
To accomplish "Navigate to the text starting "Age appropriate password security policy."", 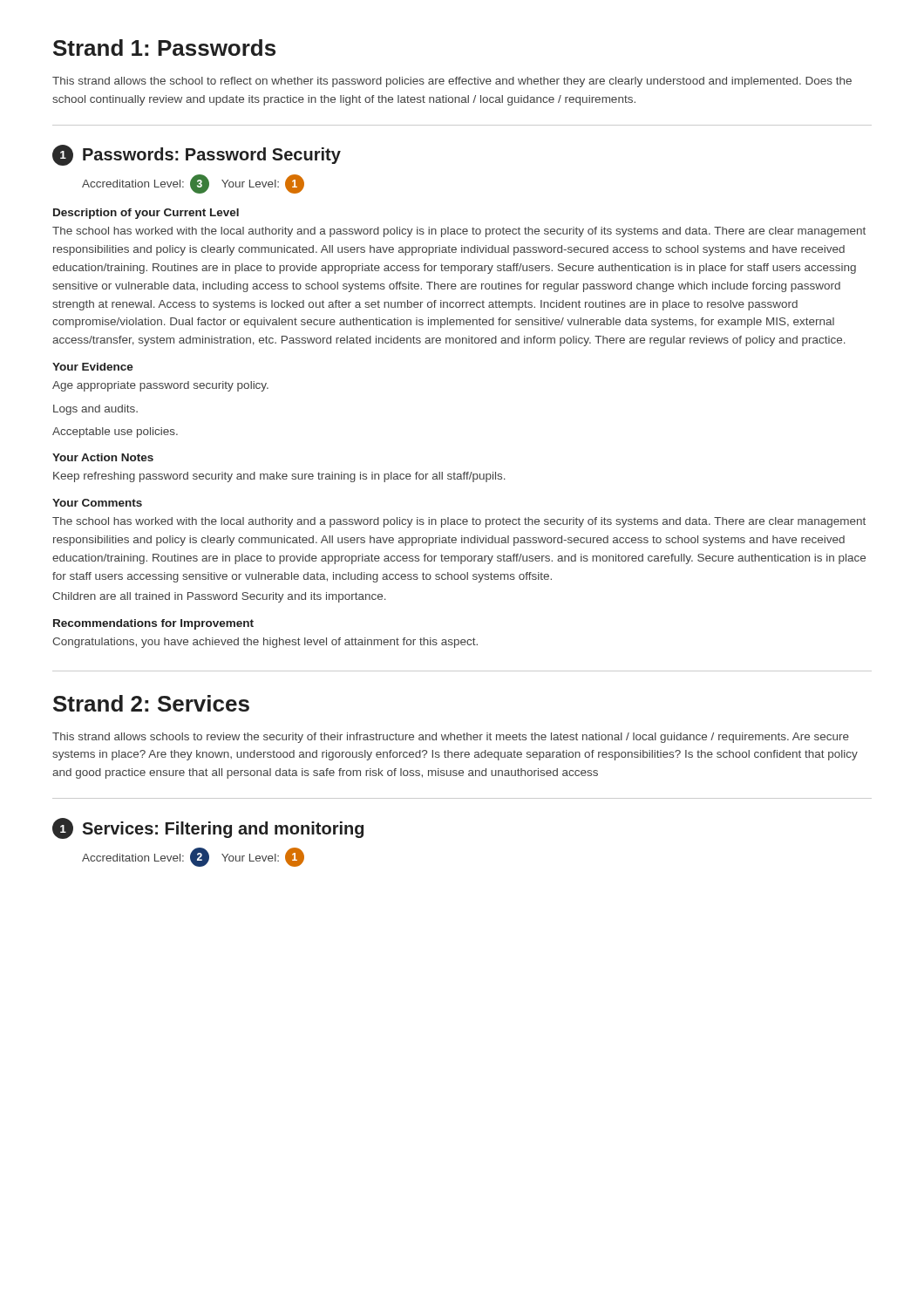I will click(x=160, y=386).
